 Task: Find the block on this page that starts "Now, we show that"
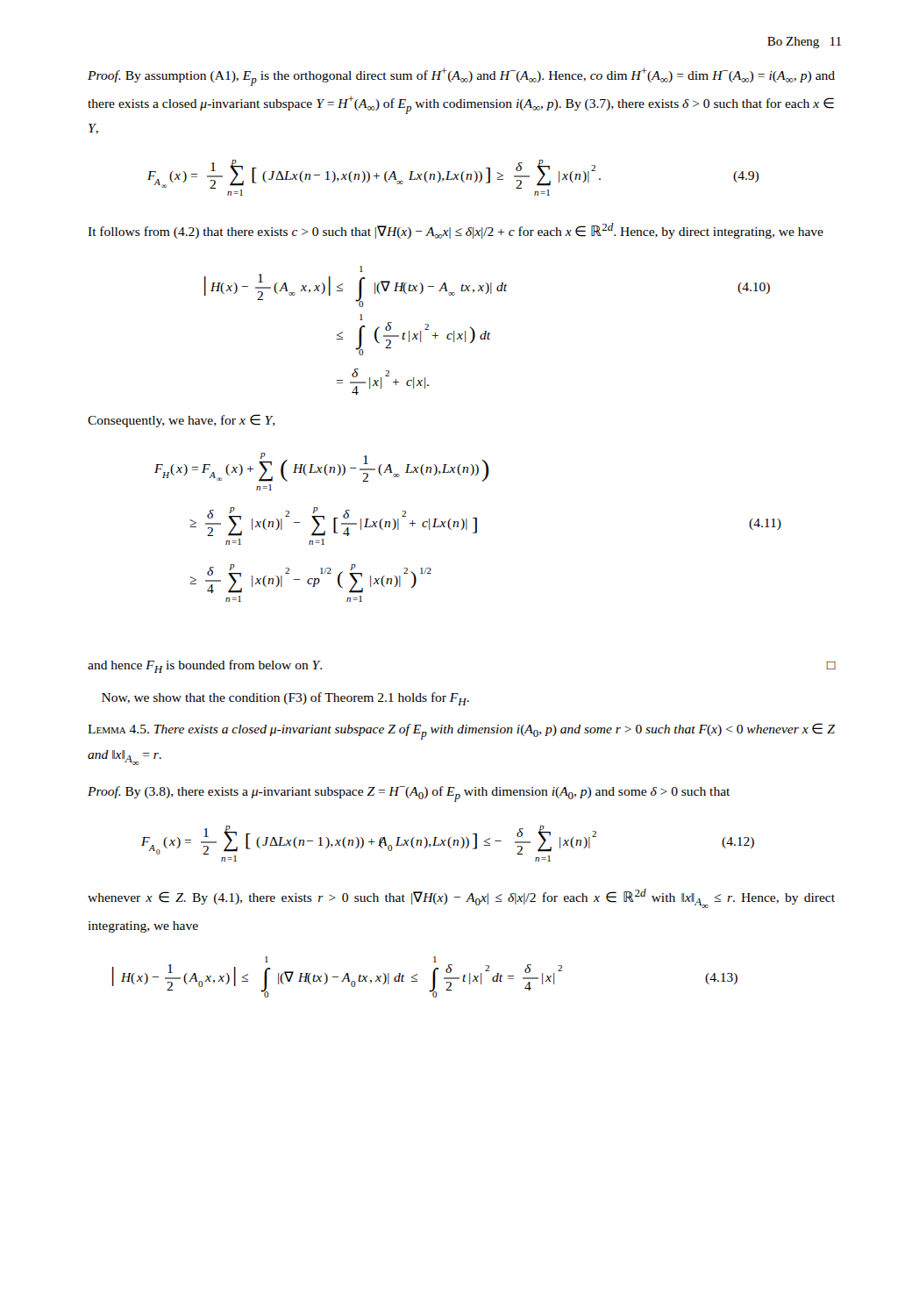coord(279,699)
